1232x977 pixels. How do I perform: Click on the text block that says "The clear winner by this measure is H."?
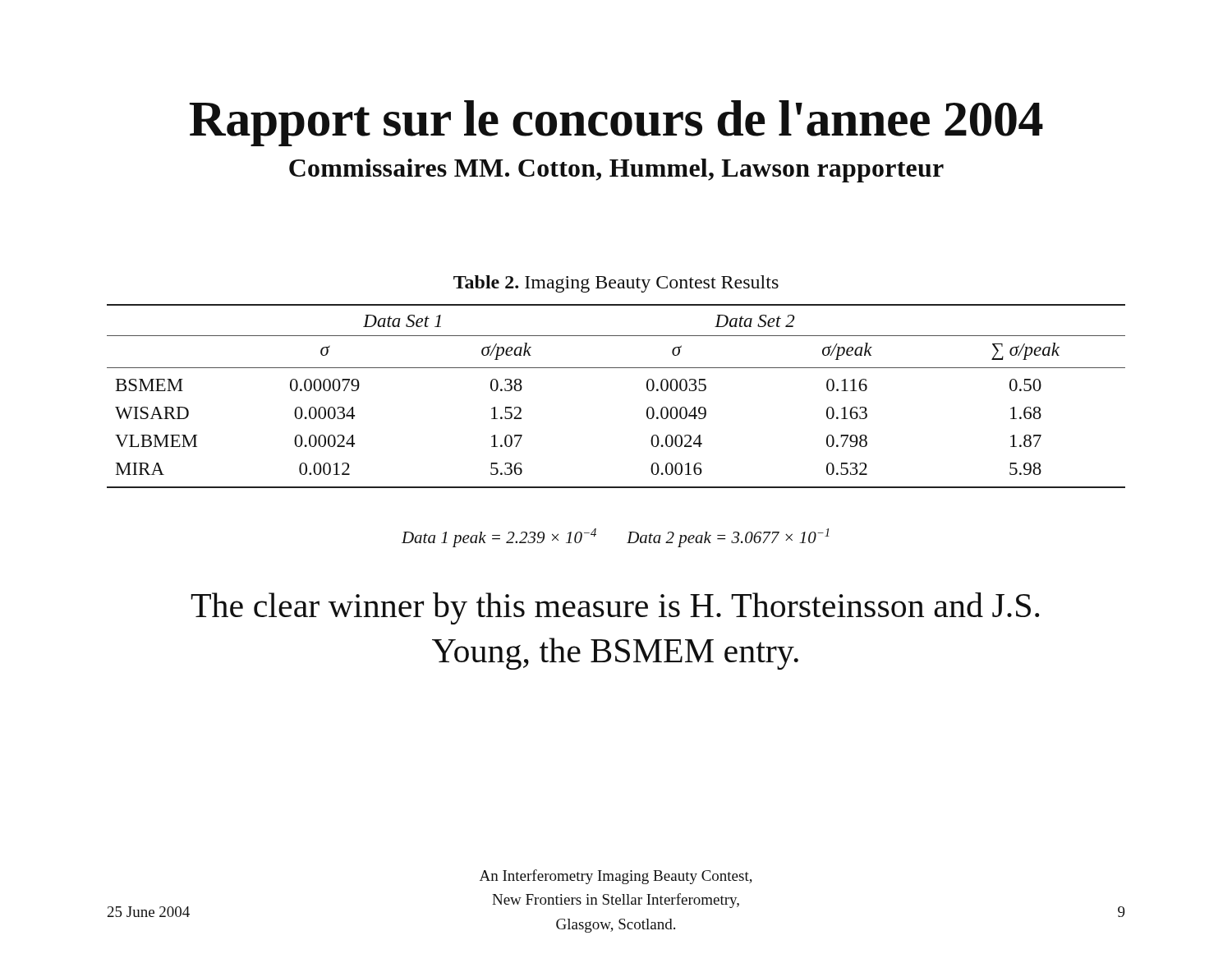click(x=616, y=628)
